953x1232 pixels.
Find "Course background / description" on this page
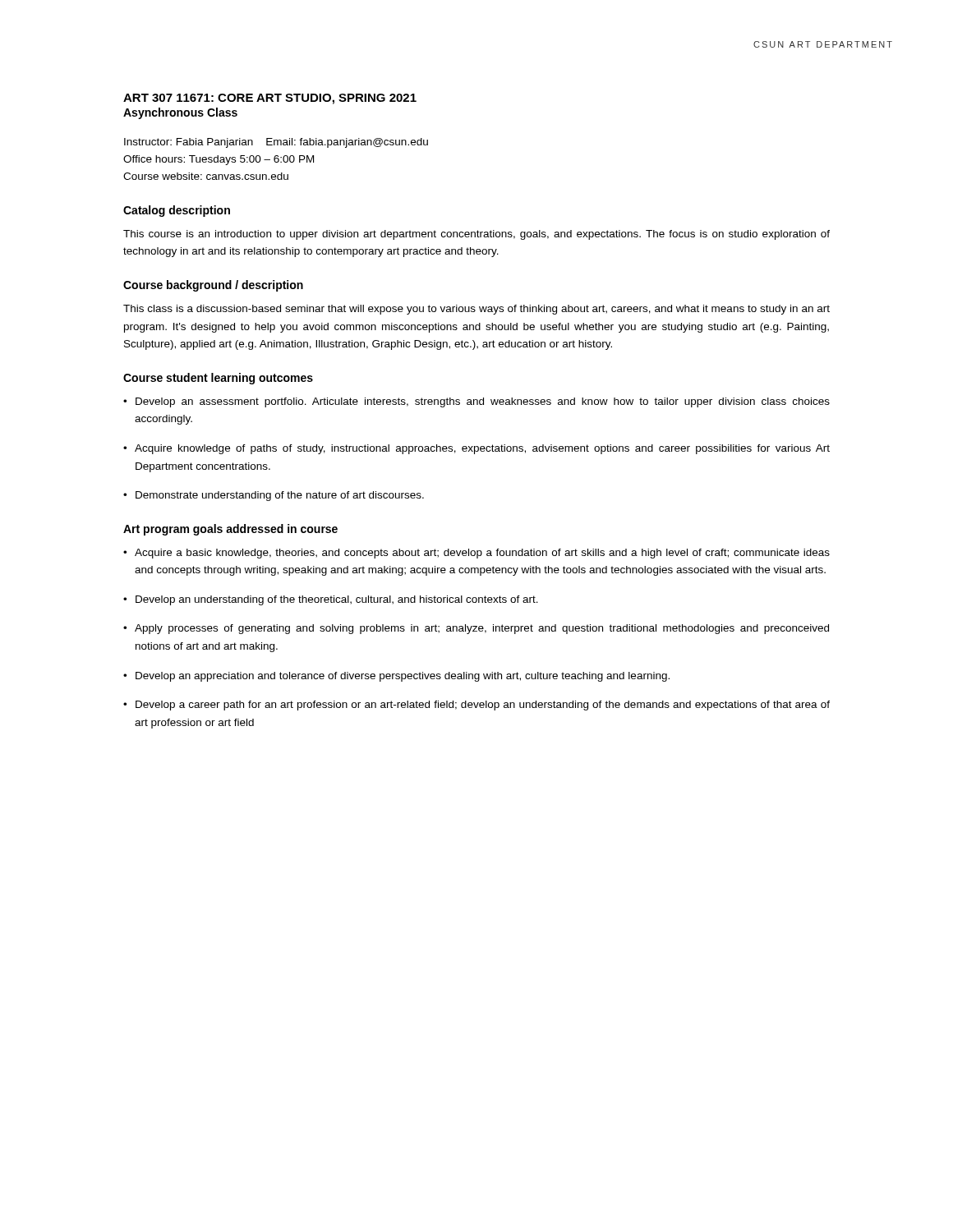tap(213, 285)
